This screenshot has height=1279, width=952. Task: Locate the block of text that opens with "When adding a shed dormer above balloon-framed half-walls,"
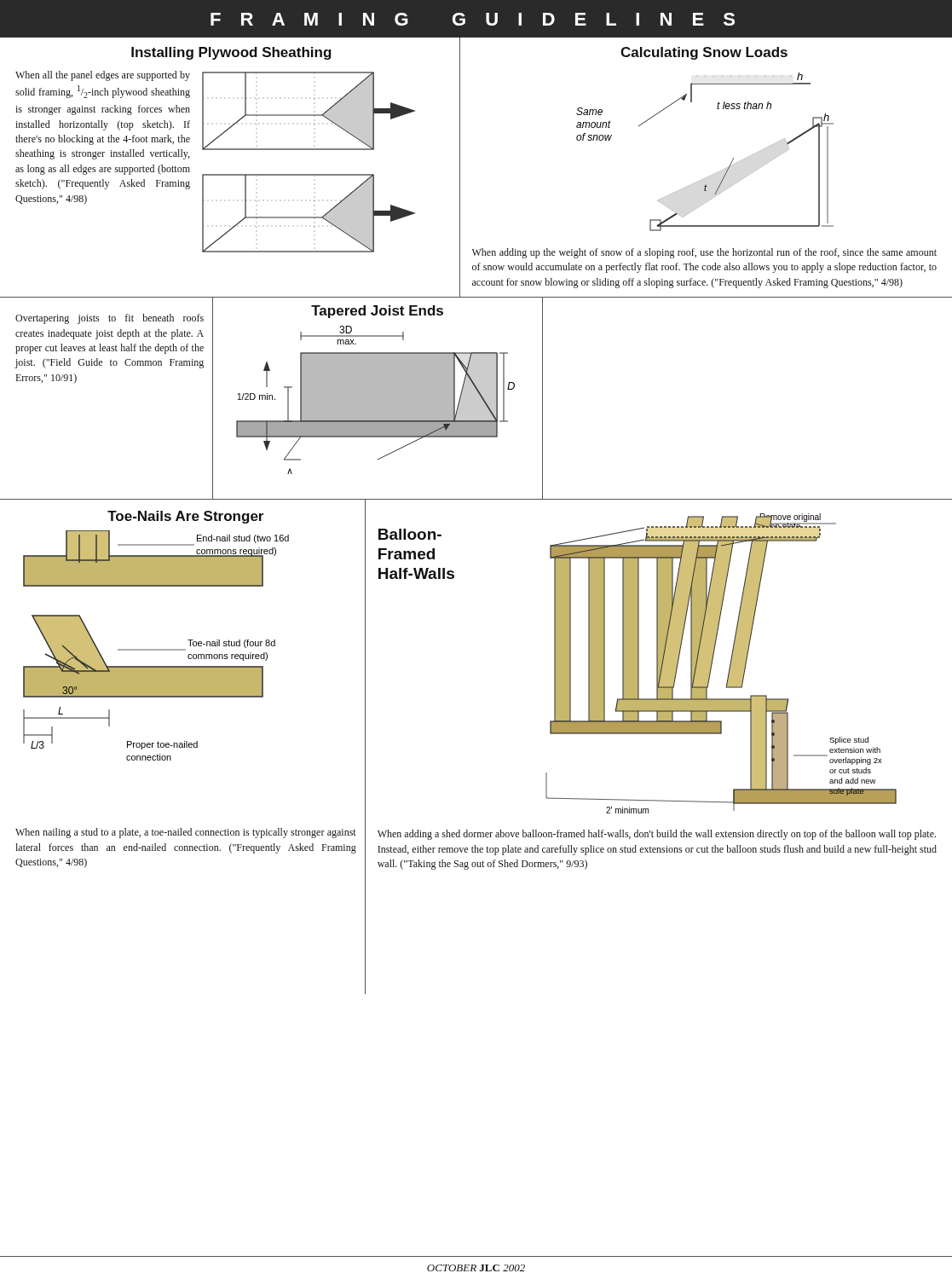657,849
